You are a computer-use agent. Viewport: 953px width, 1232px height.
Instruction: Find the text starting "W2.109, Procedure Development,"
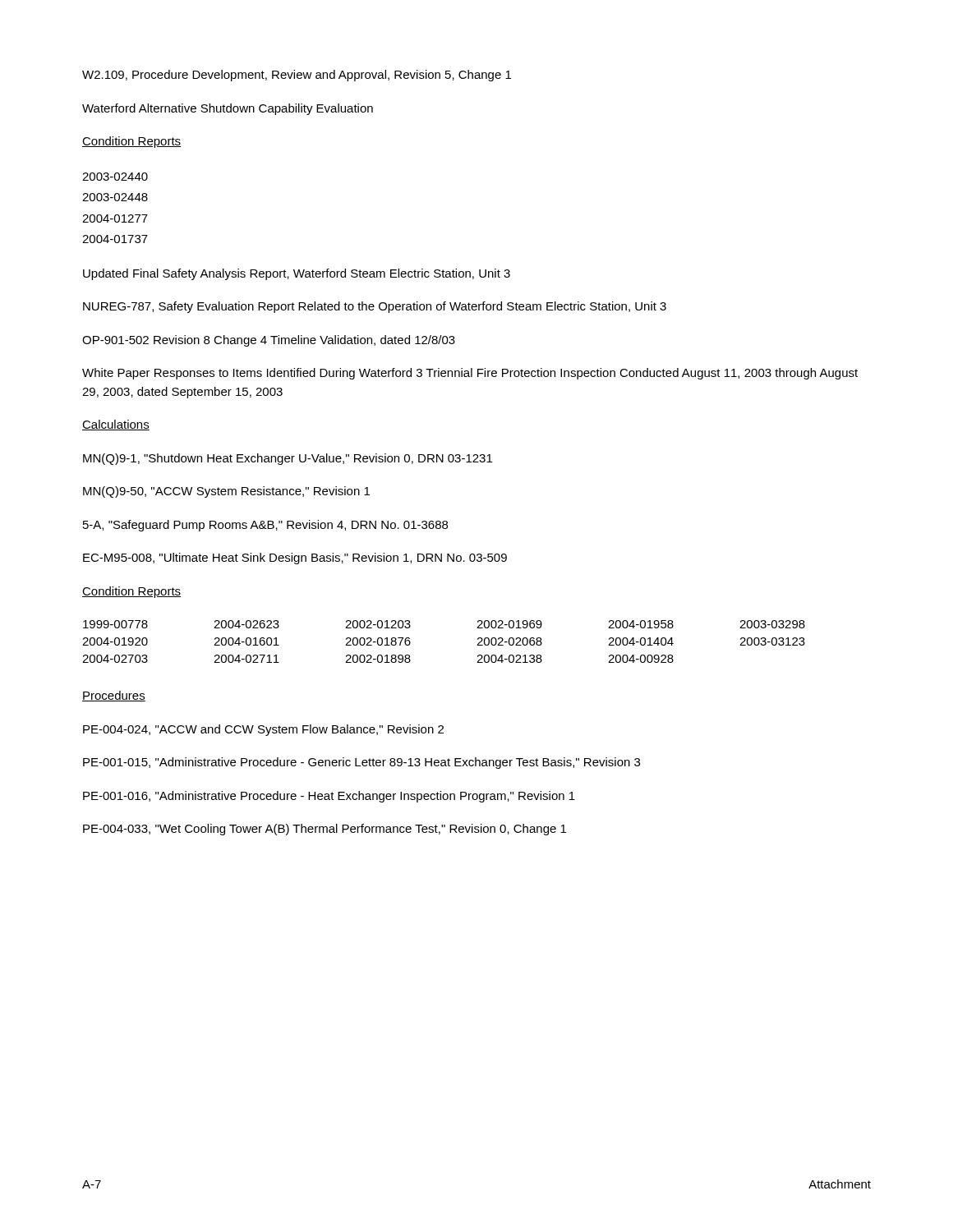pyautogui.click(x=297, y=74)
